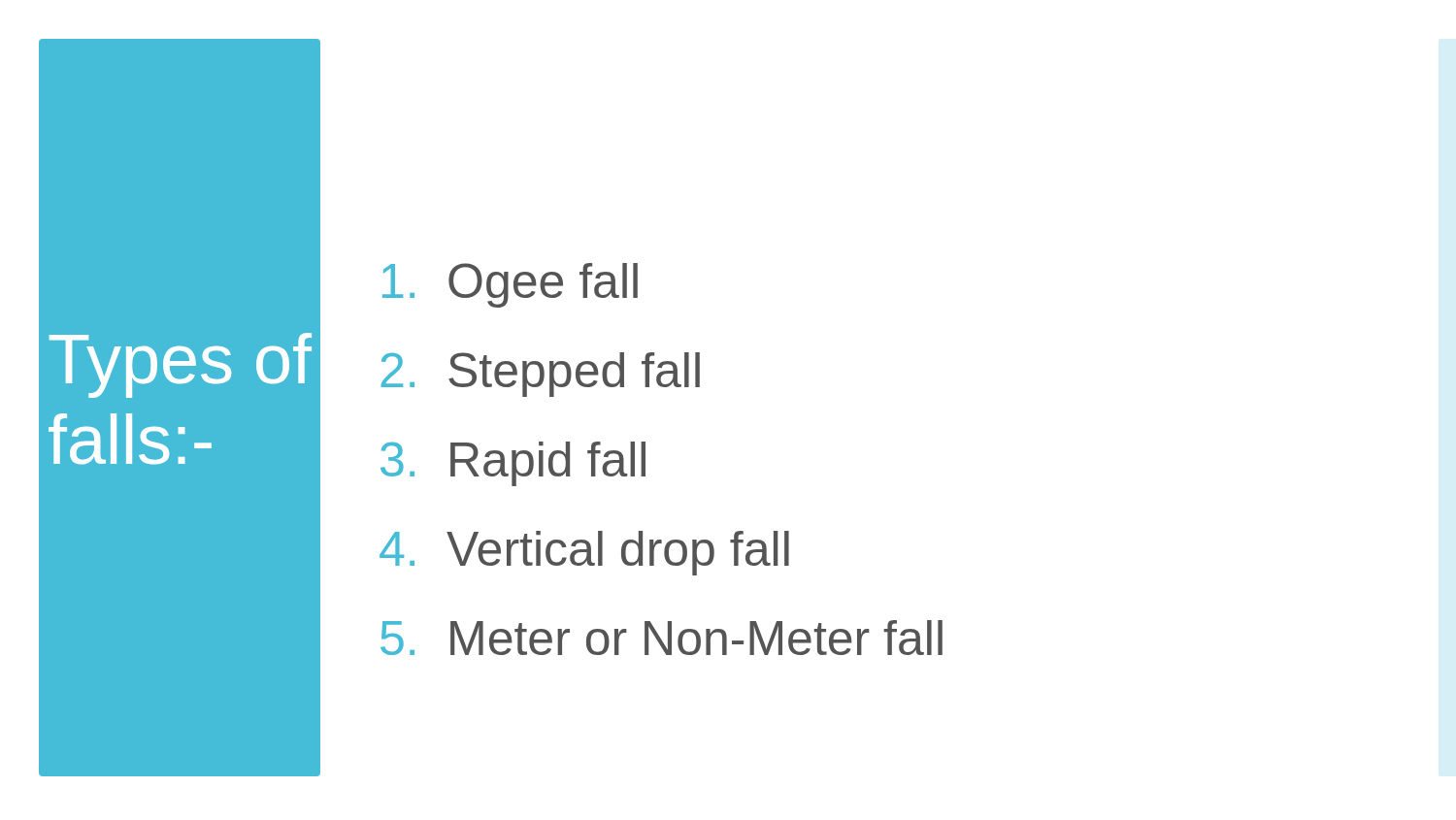
Task: Select the region starting "4. Vertical drop fall"
Action: (x=585, y=549)
